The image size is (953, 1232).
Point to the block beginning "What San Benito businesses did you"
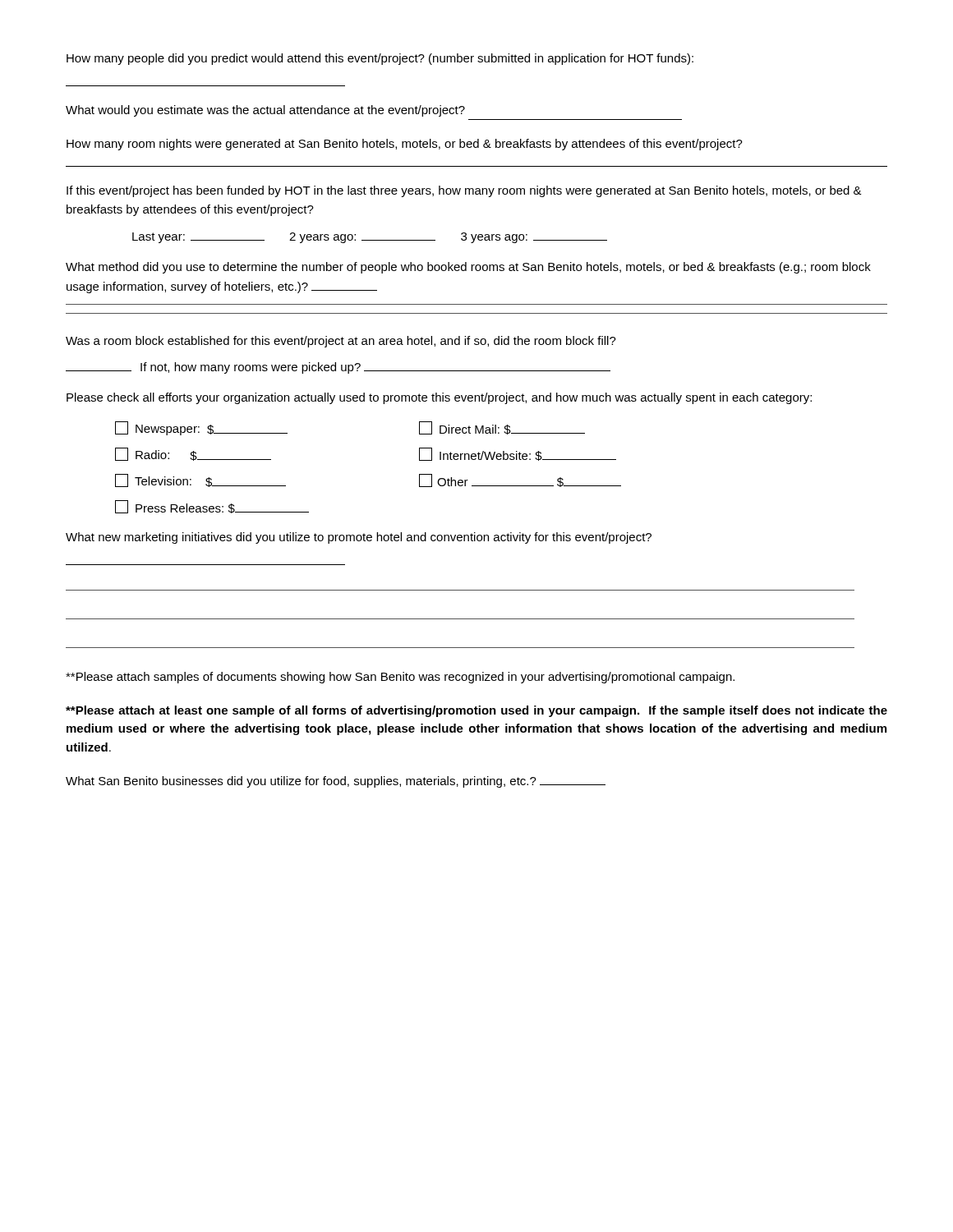click(x=336, y=779)
